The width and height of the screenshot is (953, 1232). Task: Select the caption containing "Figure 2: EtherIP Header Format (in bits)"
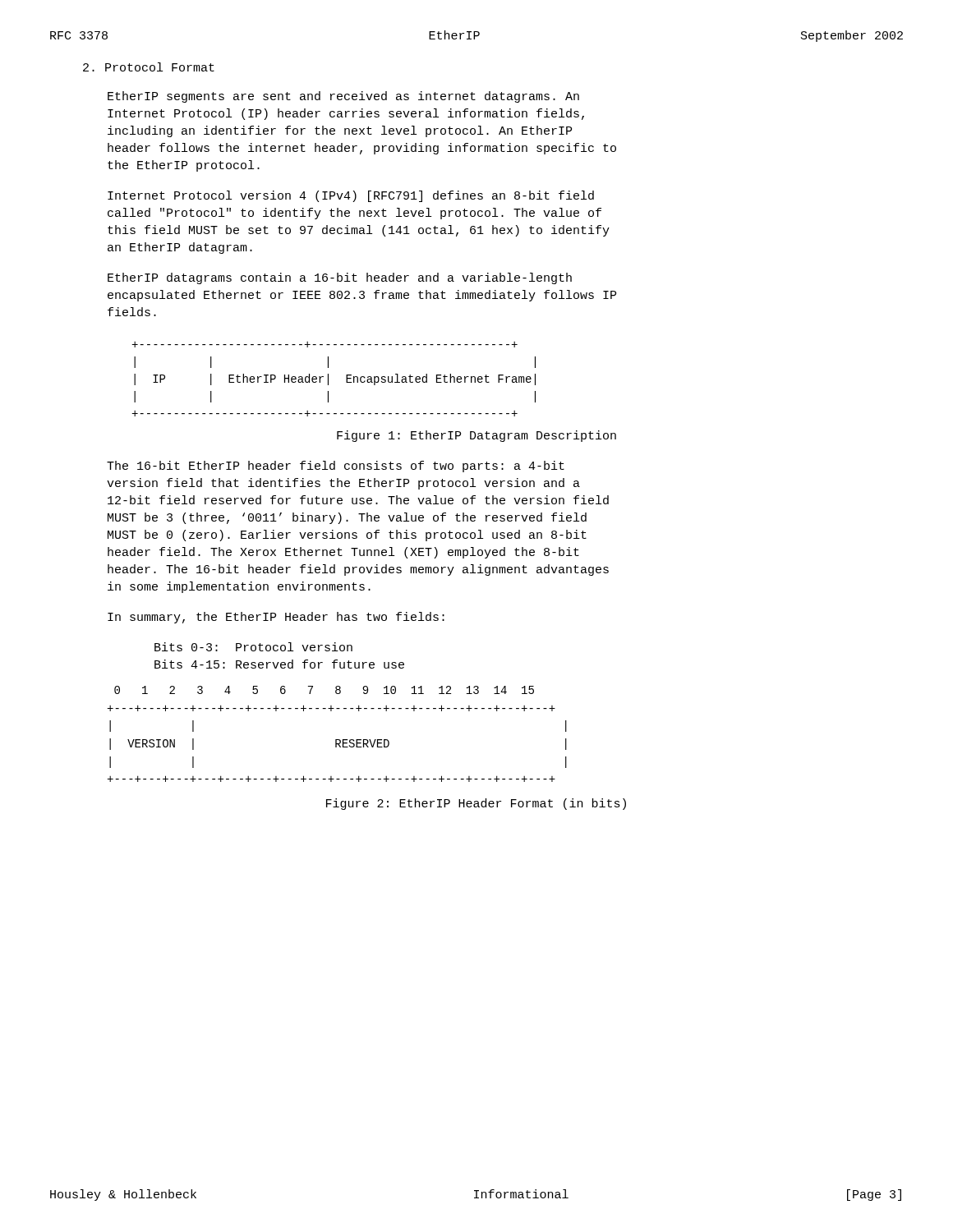coord(476,805)
